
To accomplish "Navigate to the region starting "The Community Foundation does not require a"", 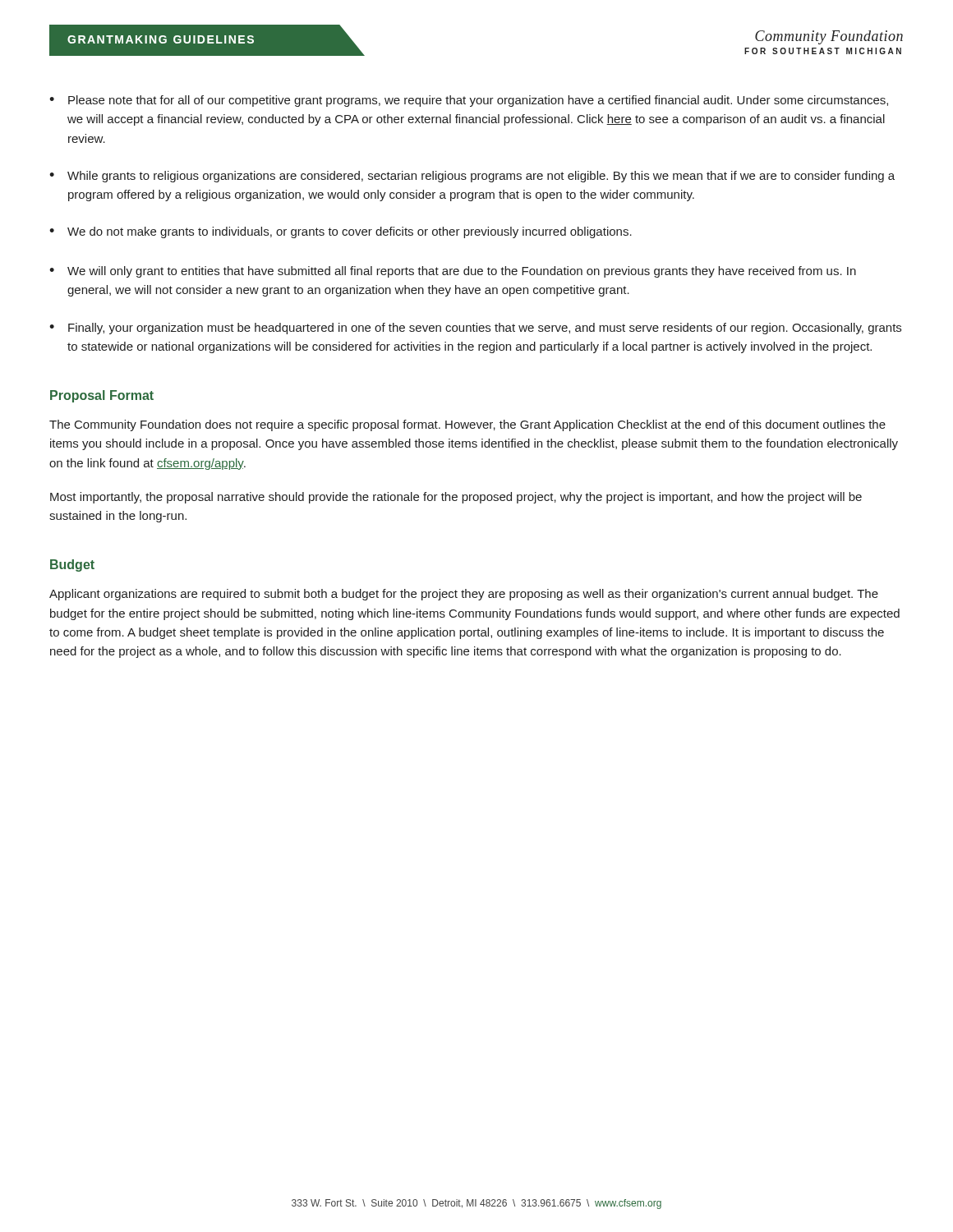I will (x=474, y=443).
